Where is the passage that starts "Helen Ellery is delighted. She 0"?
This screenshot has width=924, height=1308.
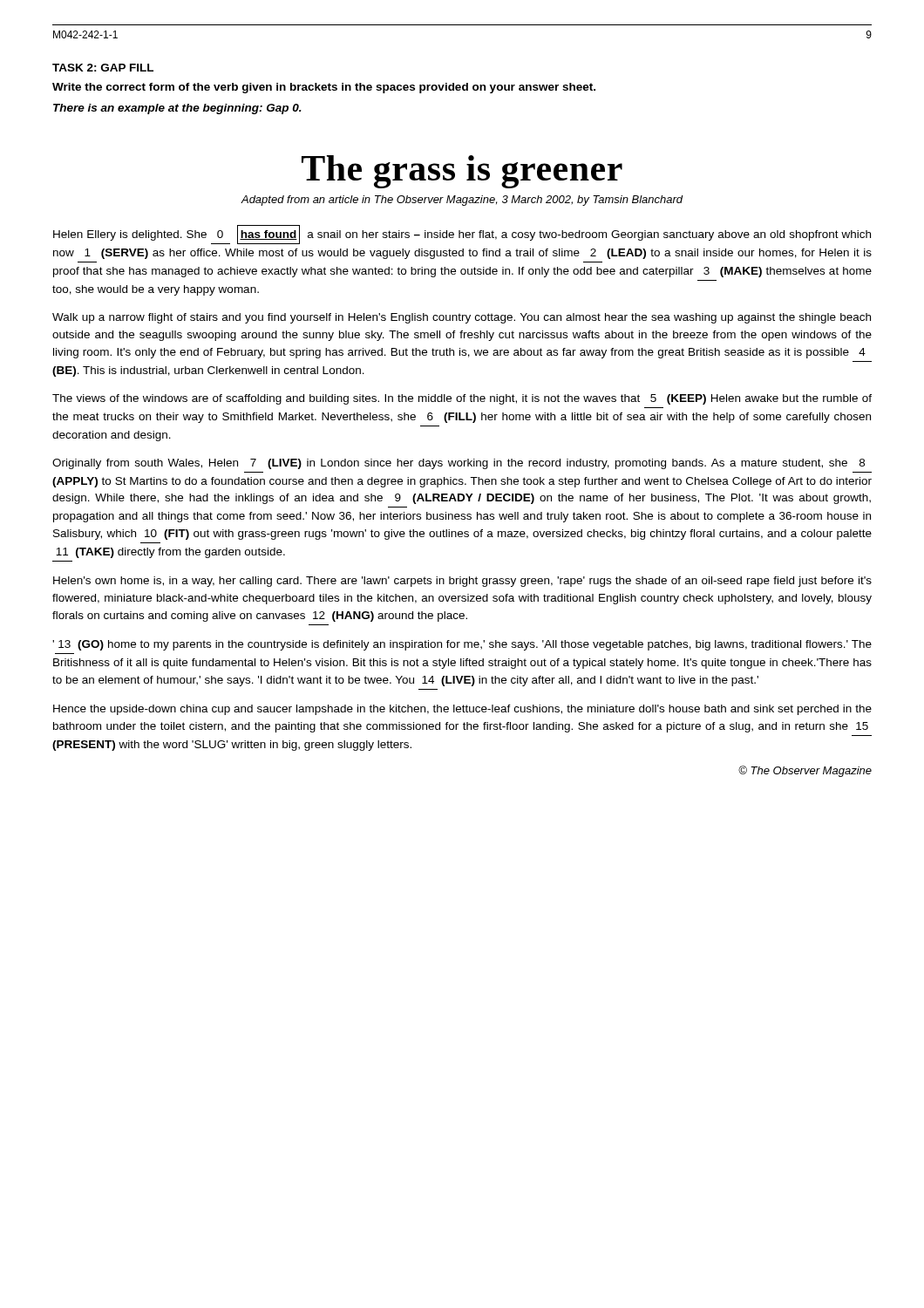point(462,260)
